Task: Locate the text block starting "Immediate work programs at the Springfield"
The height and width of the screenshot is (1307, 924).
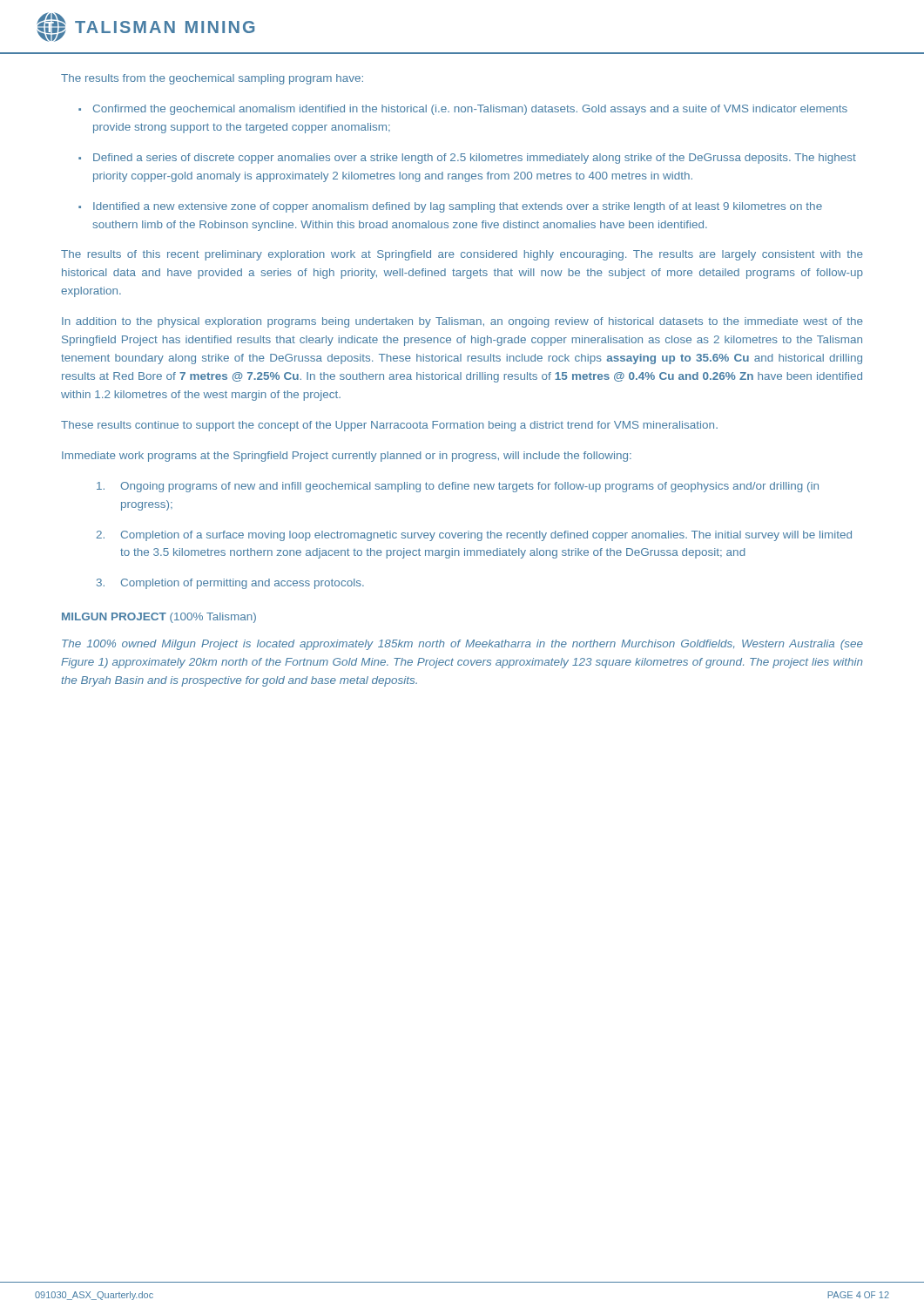Action: click(347, 455)
